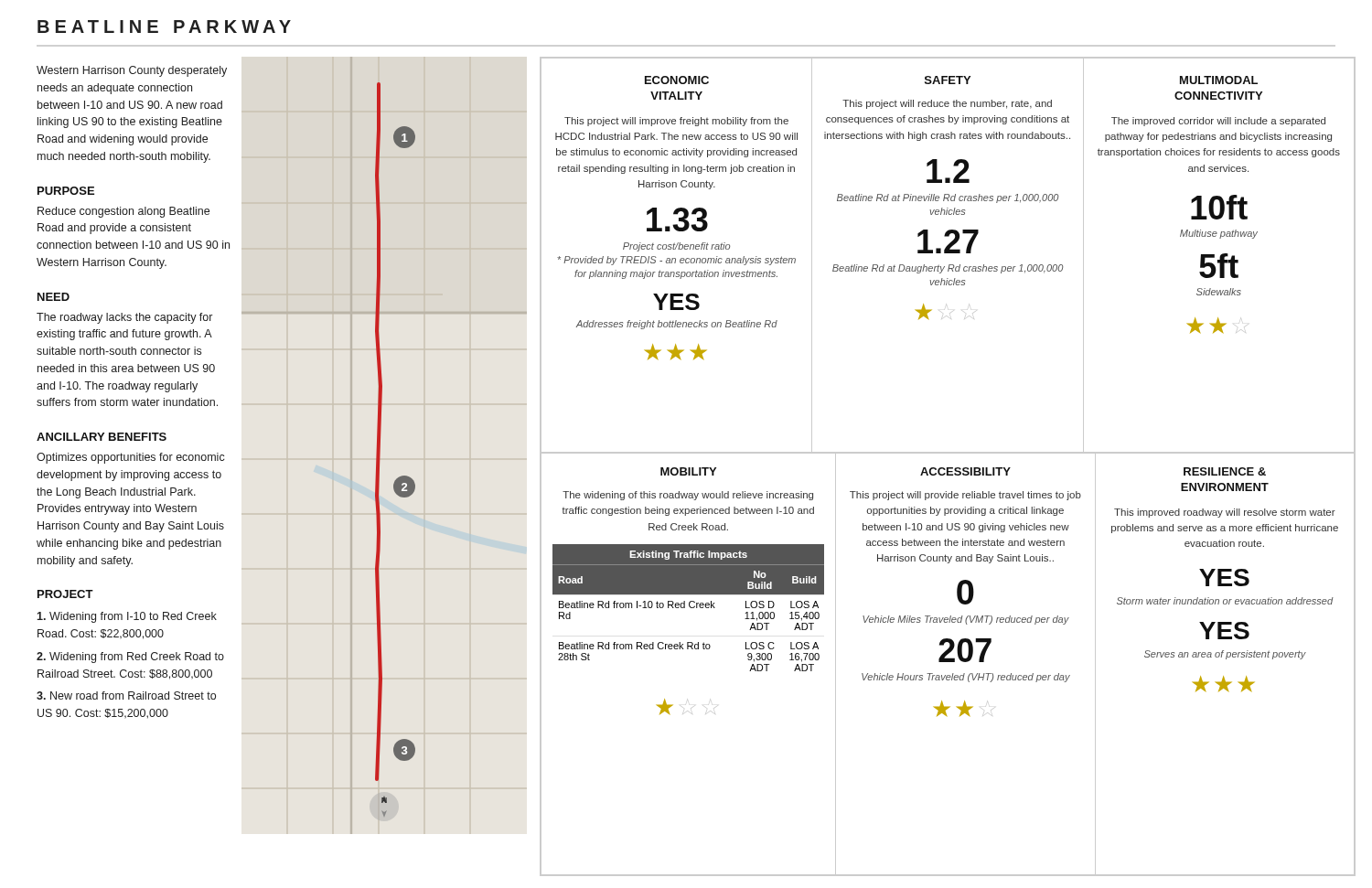Locate the passage starting "ANCILLARY BENEFITS"
This screenshot has height=888, width=1372.
(102, 437)
